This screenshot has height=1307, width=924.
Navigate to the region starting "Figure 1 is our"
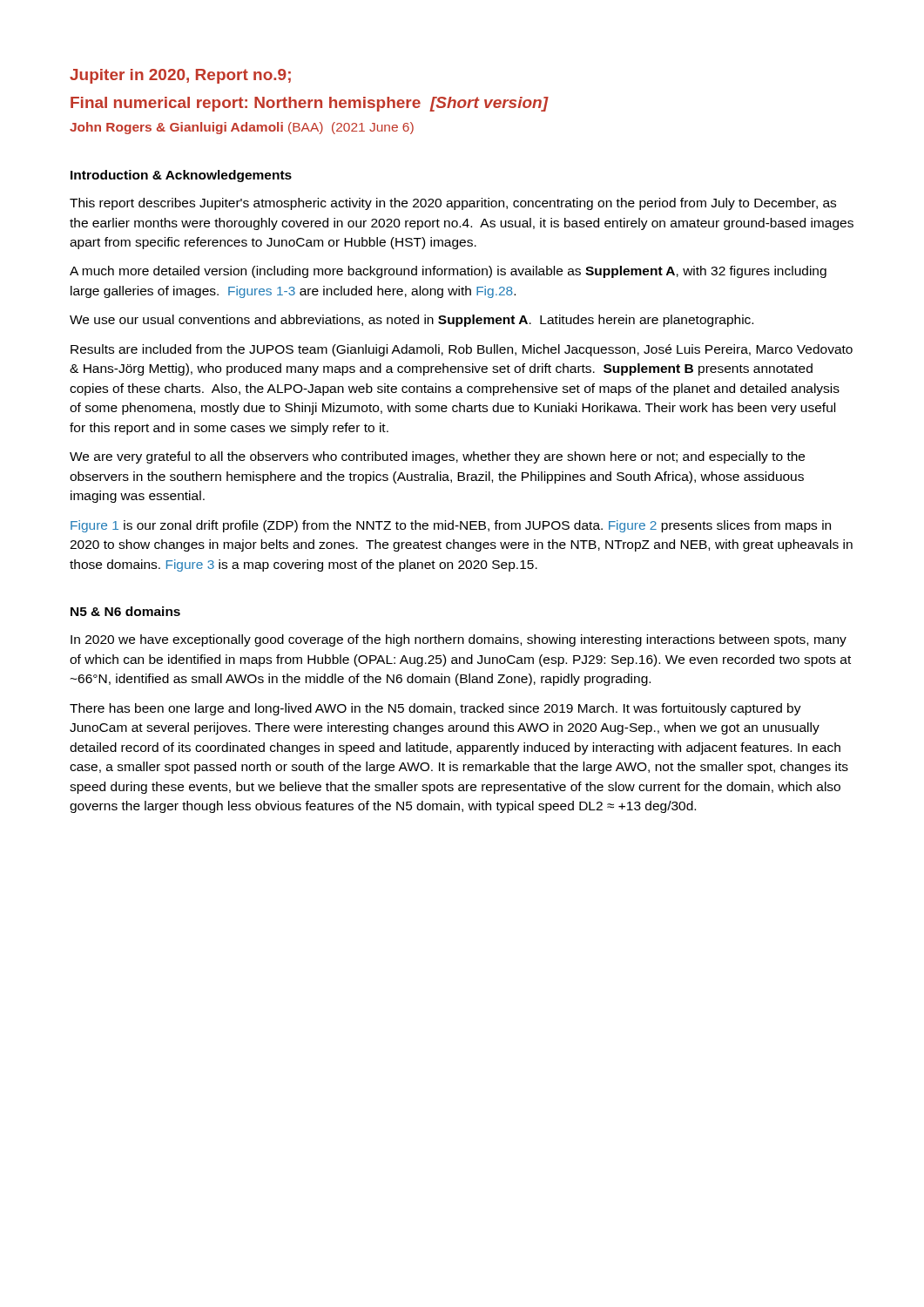click(461, 544)
